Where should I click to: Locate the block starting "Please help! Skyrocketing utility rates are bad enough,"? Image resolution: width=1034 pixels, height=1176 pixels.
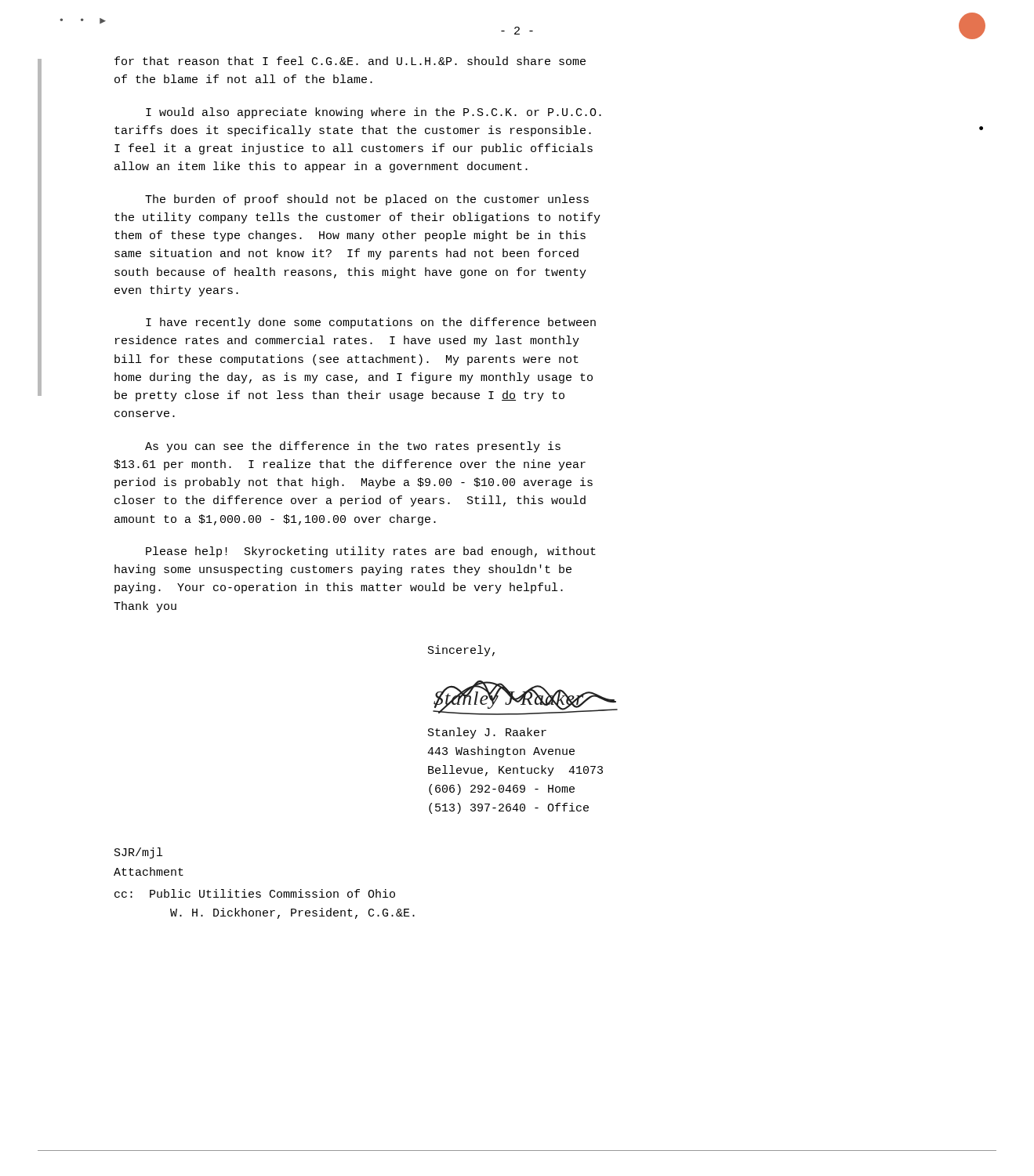tap(355, 579)
